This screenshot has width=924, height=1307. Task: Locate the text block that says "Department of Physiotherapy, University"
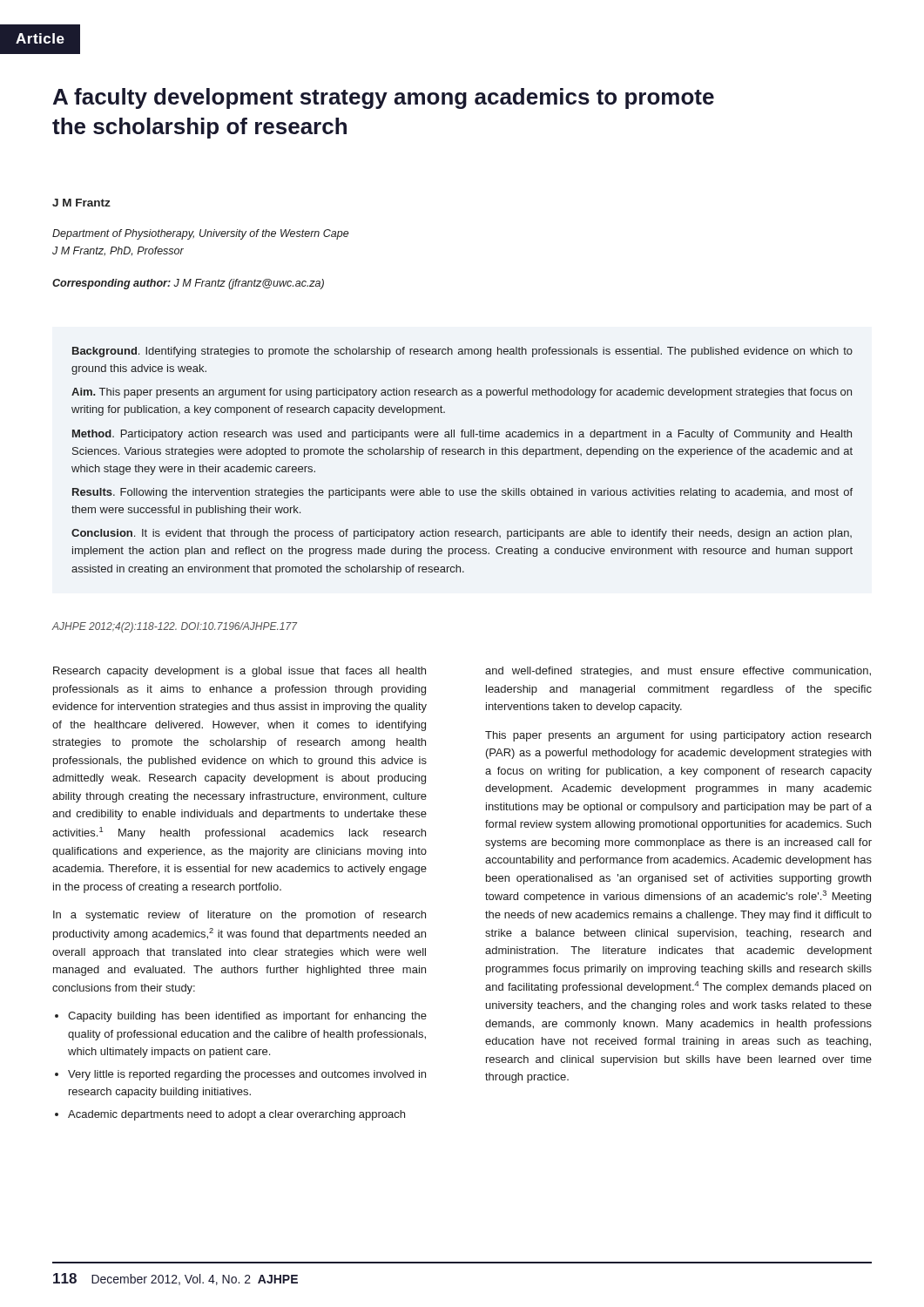(x=201, y=242)
